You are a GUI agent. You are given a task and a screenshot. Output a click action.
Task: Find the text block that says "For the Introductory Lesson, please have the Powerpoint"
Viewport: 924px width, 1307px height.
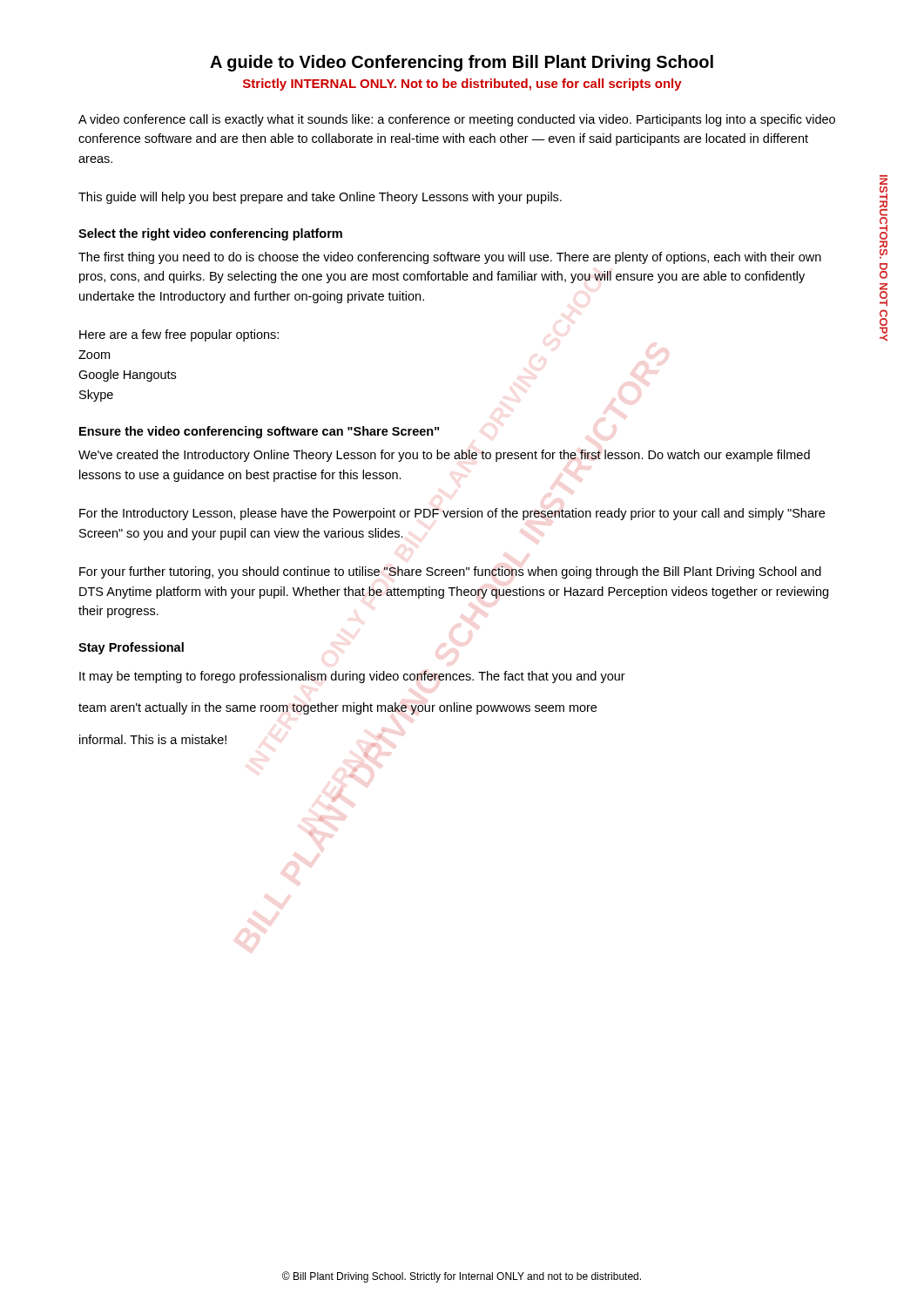[452, 523]
